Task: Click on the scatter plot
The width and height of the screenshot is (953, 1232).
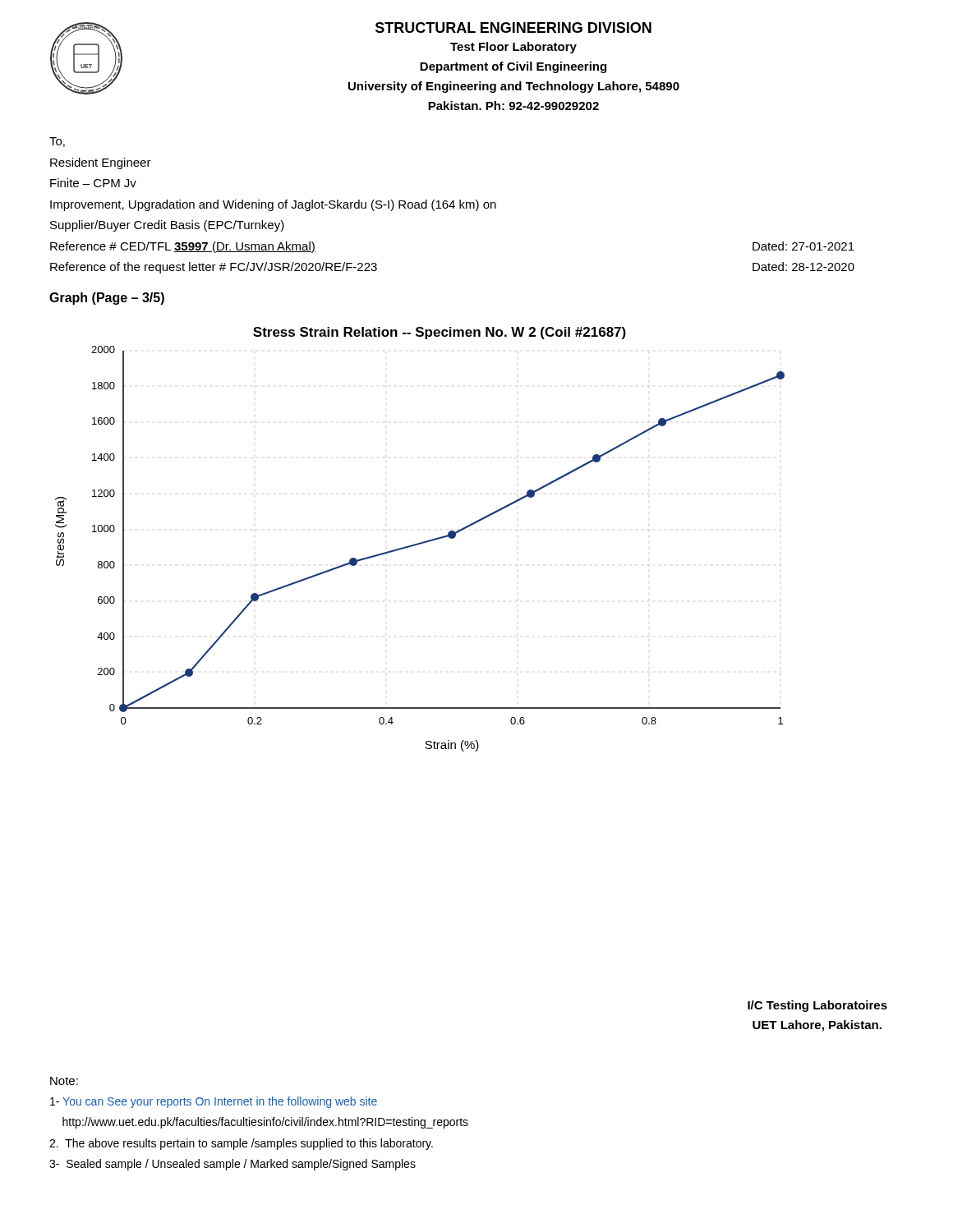Action: point(460,545)
